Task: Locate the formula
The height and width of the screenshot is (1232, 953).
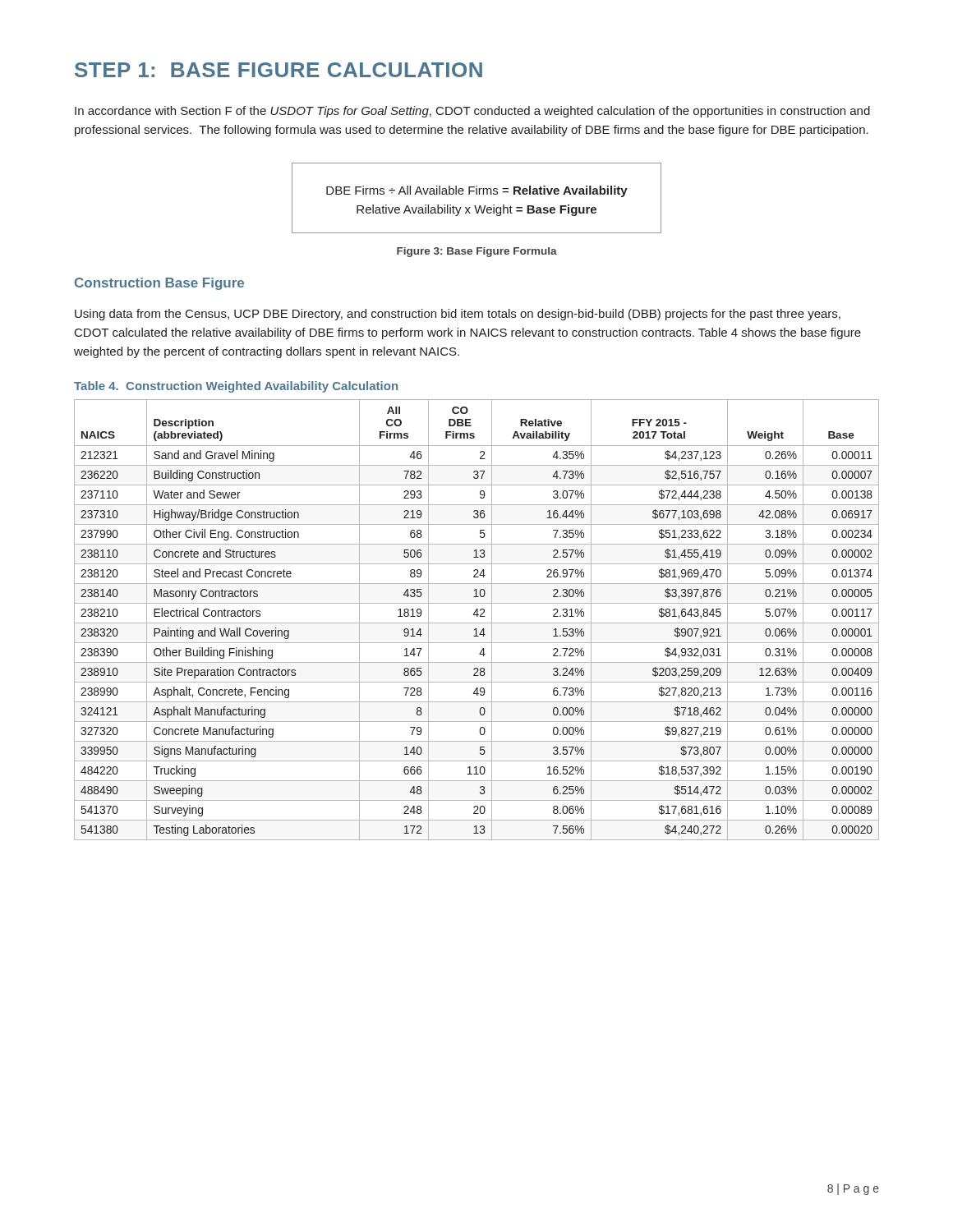Action: 476,198
